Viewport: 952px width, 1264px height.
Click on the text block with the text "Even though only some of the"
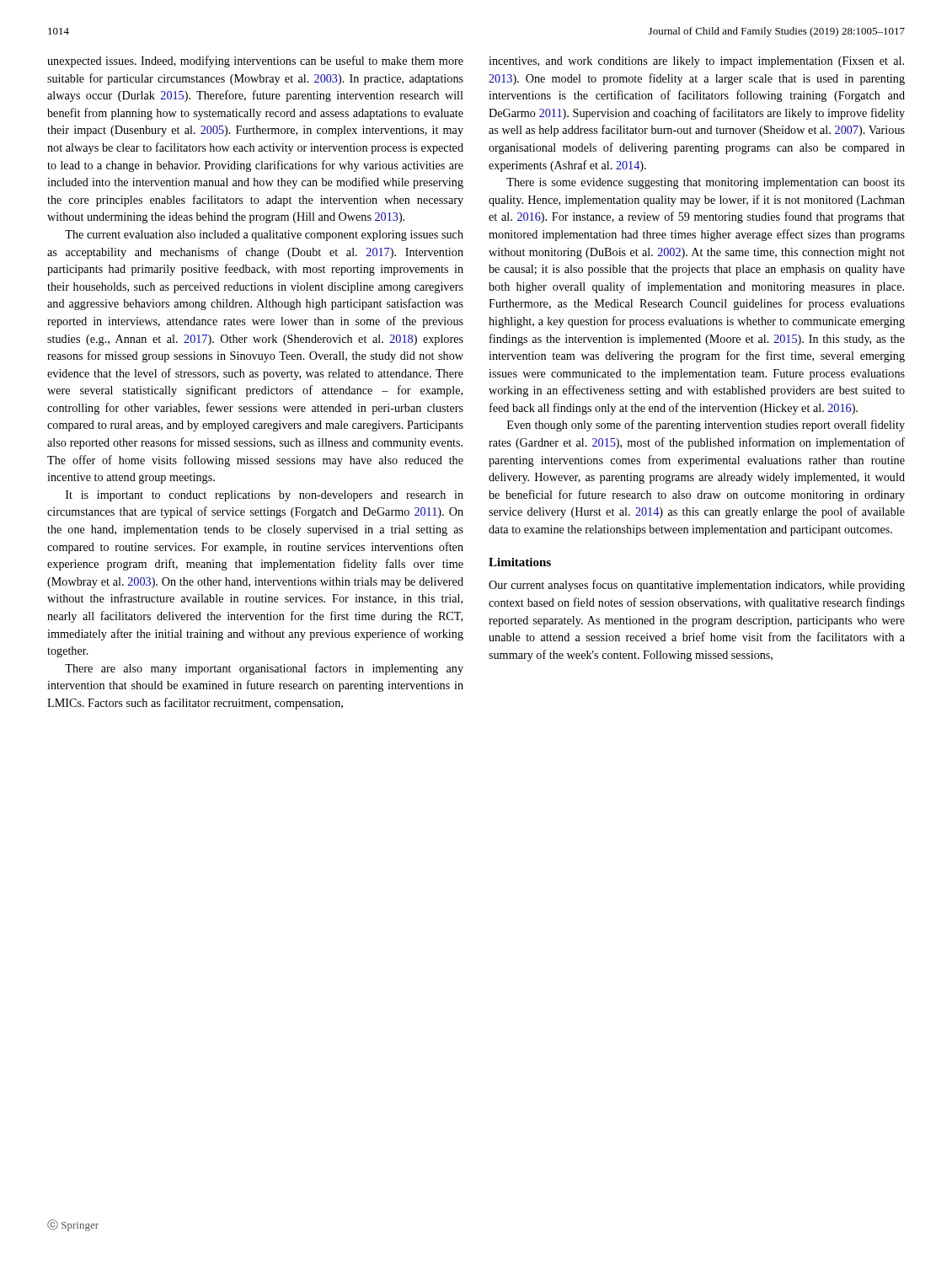[697, 477]
